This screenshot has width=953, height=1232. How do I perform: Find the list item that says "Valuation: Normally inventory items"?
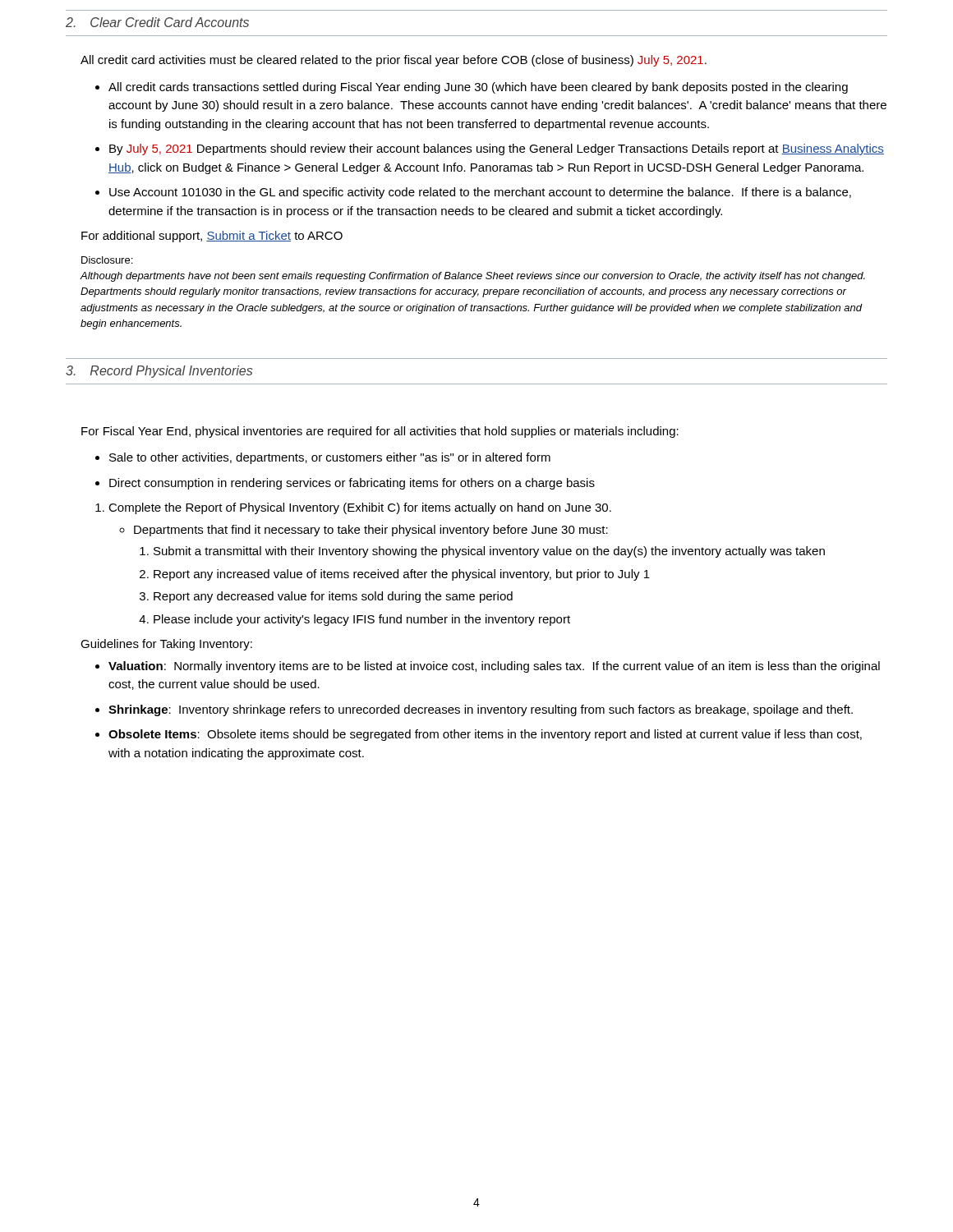[494, 675]
